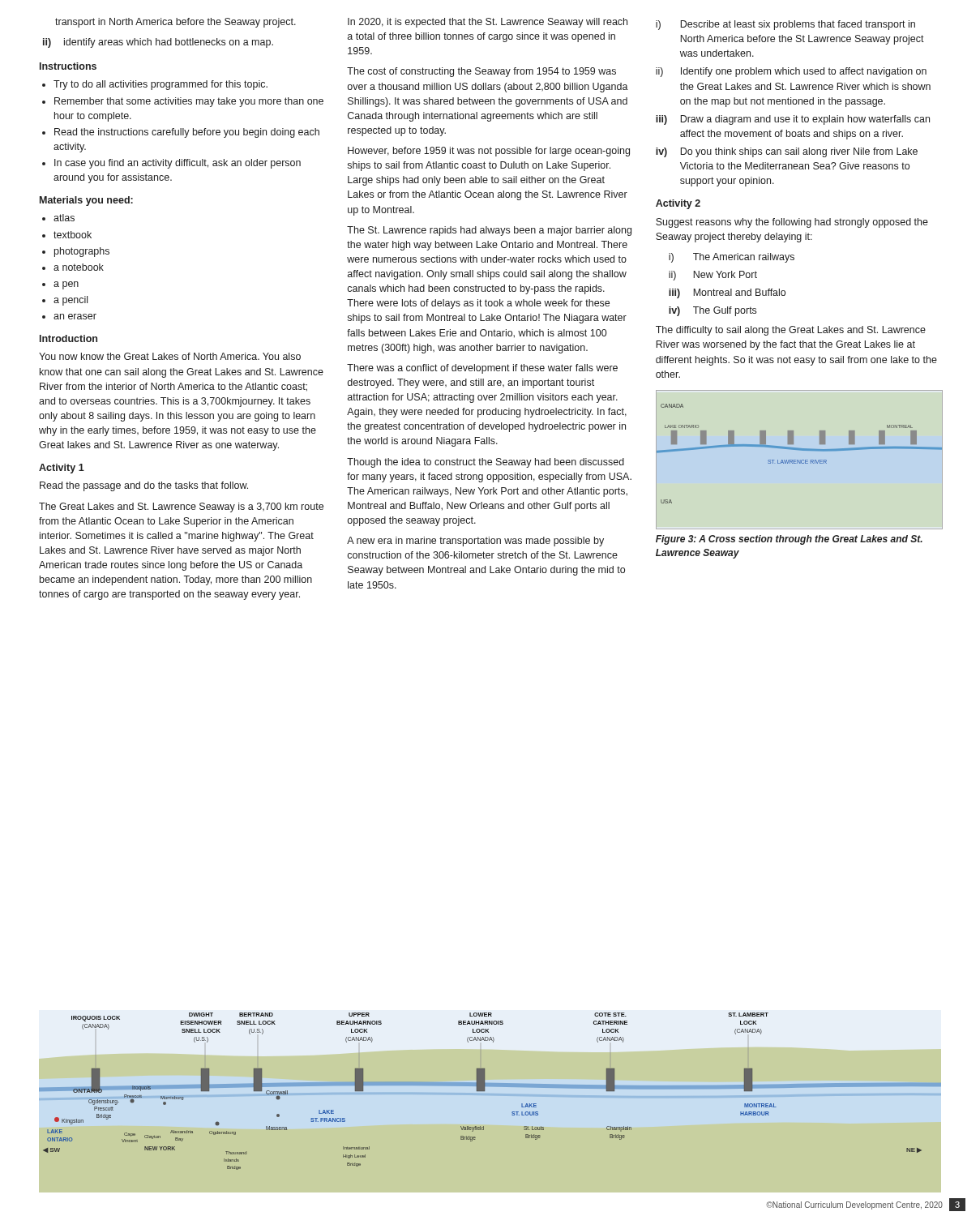Locate the block of text that opens with "i)Describe at least"
This screenshot has width=980, height=1216.
tap(798, 39)
